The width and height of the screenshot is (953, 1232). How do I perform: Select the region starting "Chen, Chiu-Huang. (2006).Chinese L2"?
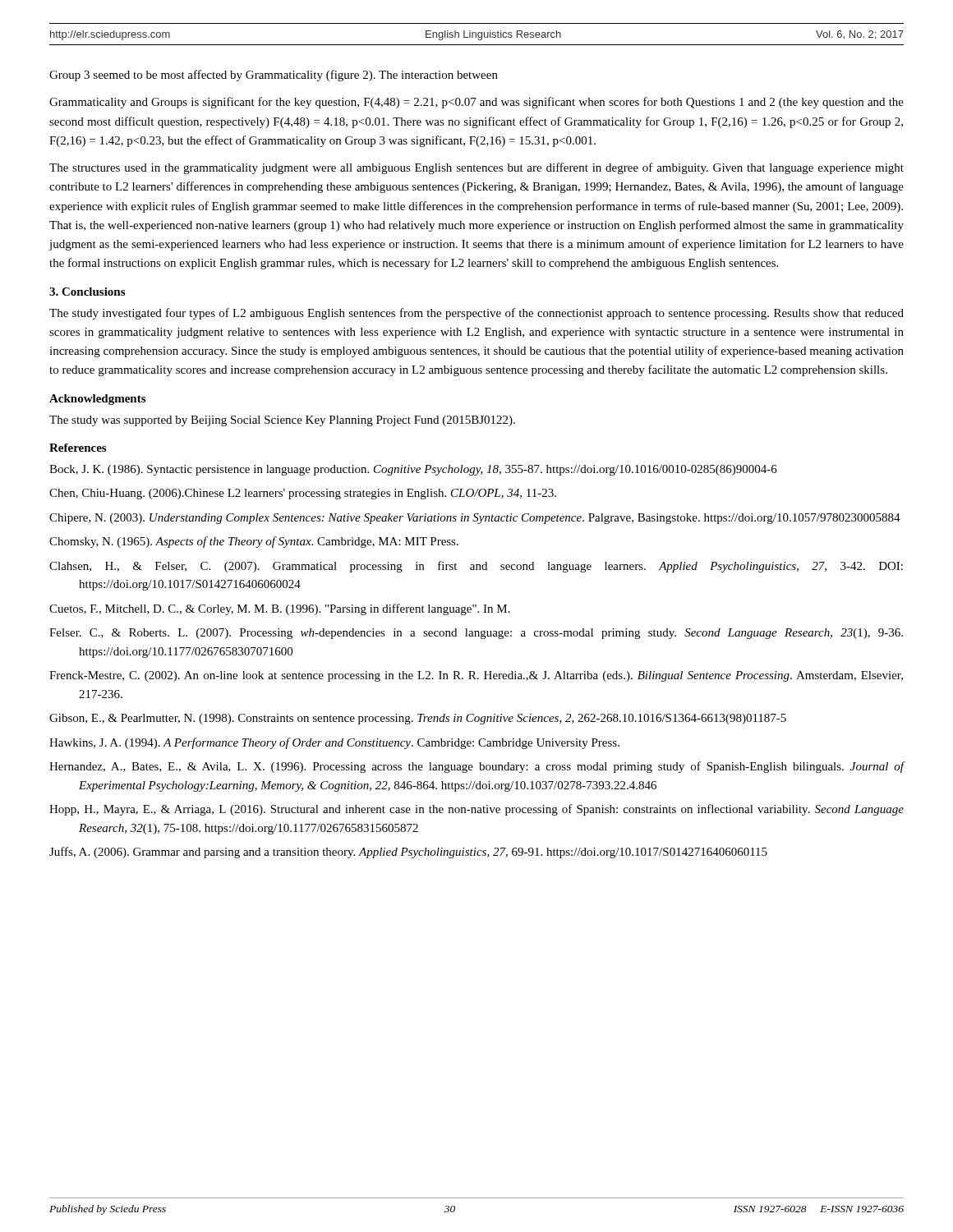[303, 493]
